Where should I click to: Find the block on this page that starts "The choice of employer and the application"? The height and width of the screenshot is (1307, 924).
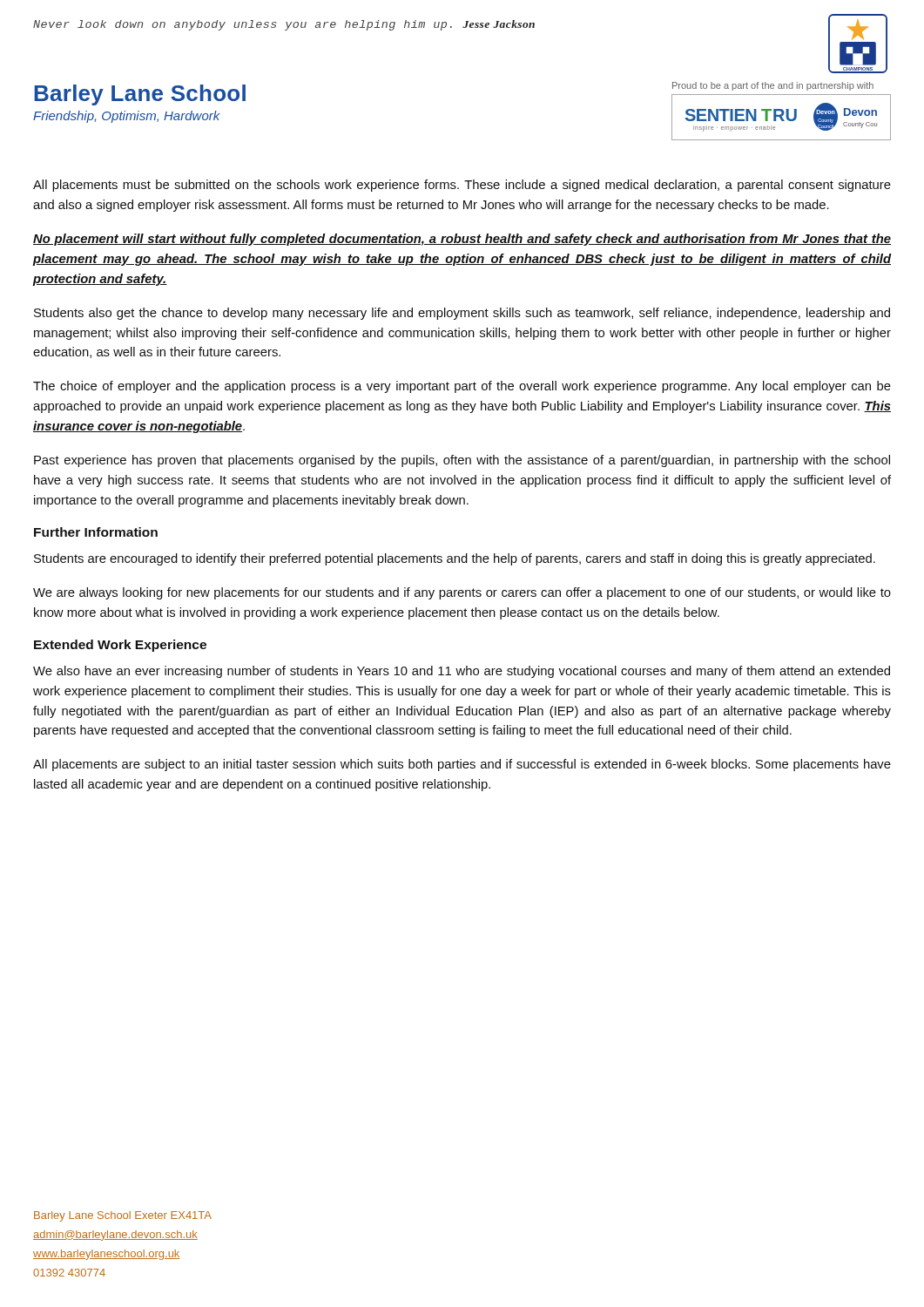click(462, 406)
